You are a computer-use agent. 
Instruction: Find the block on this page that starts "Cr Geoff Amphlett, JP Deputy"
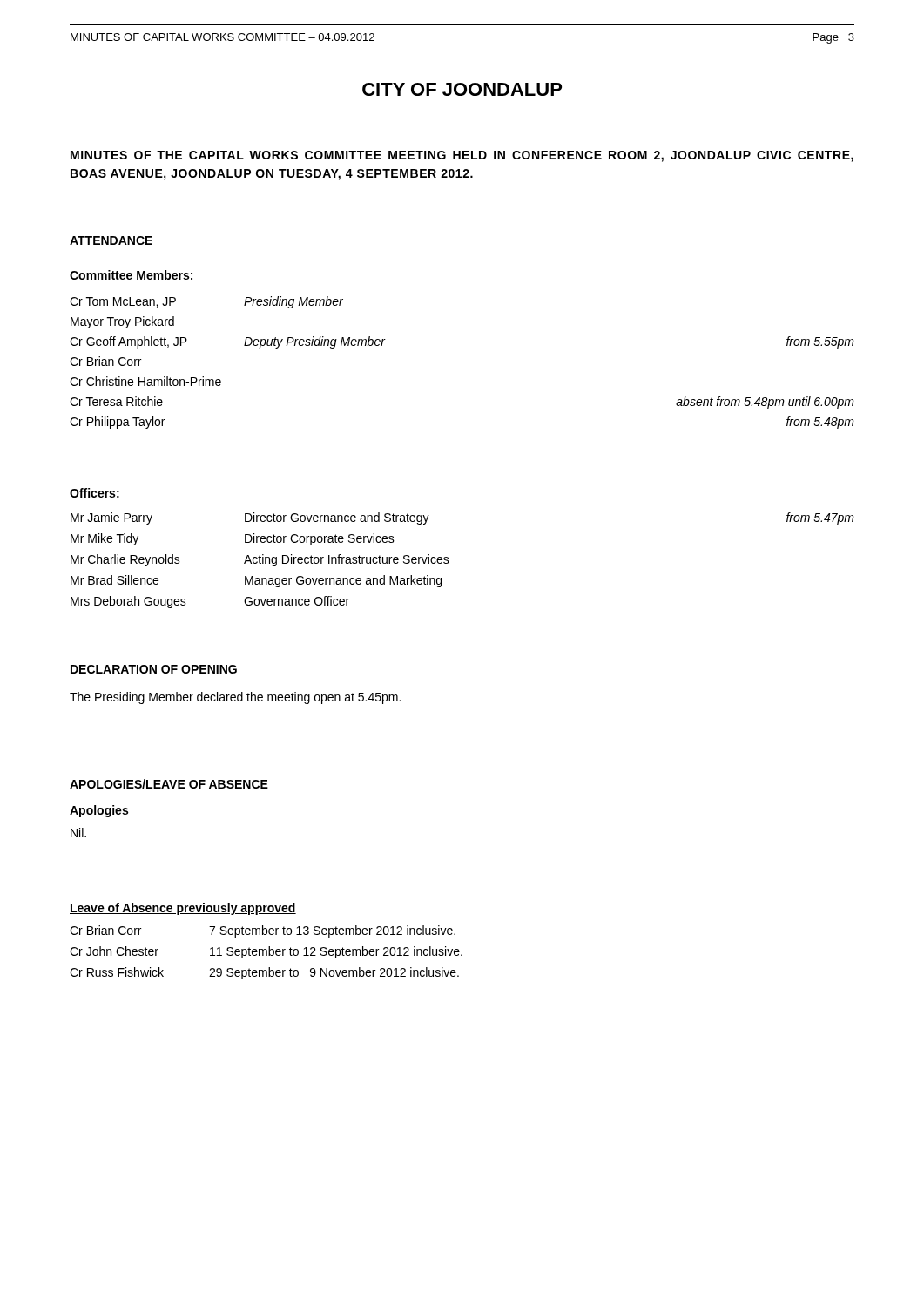[x=131, y=342]
